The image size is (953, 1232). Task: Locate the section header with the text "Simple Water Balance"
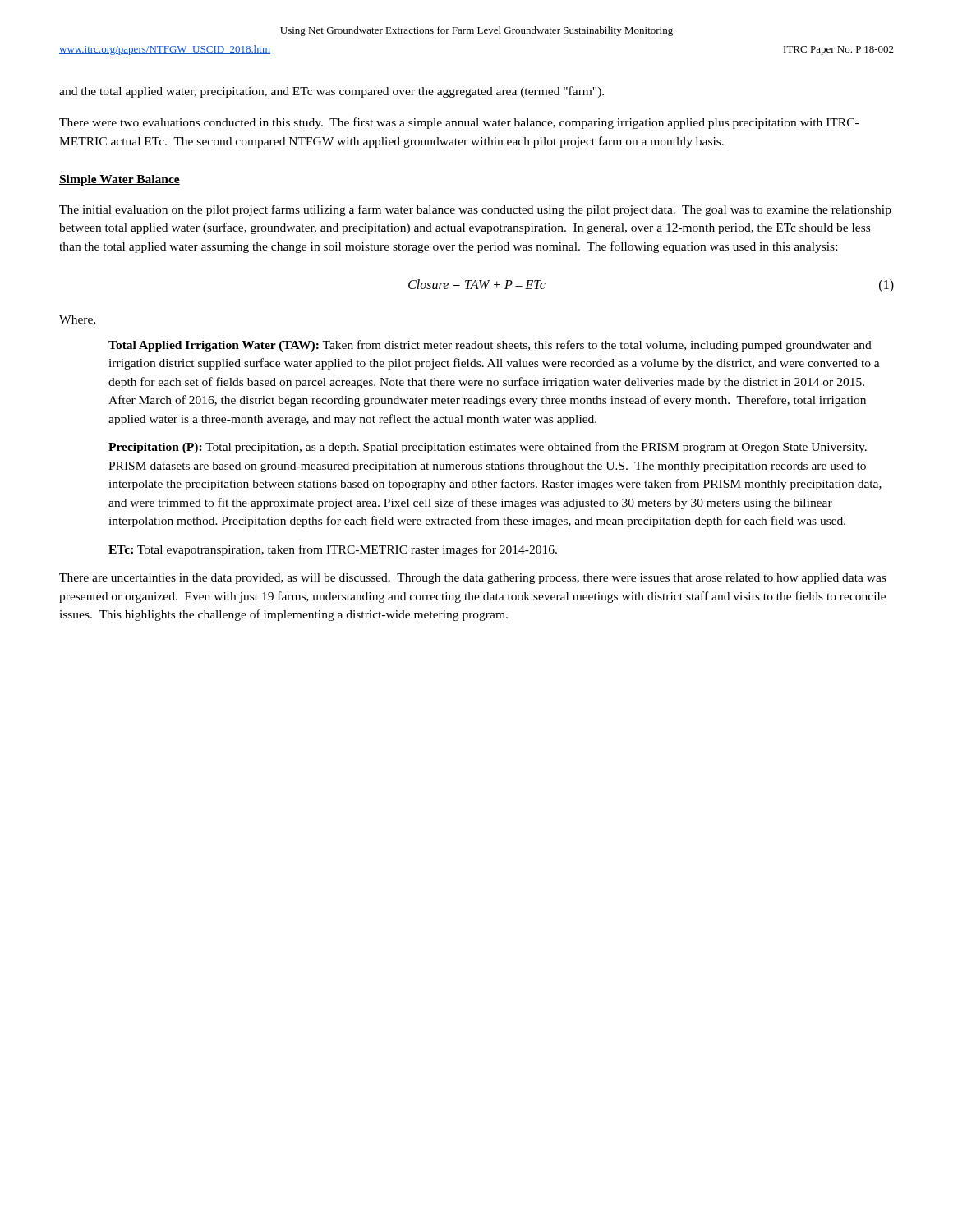point(119,179)
